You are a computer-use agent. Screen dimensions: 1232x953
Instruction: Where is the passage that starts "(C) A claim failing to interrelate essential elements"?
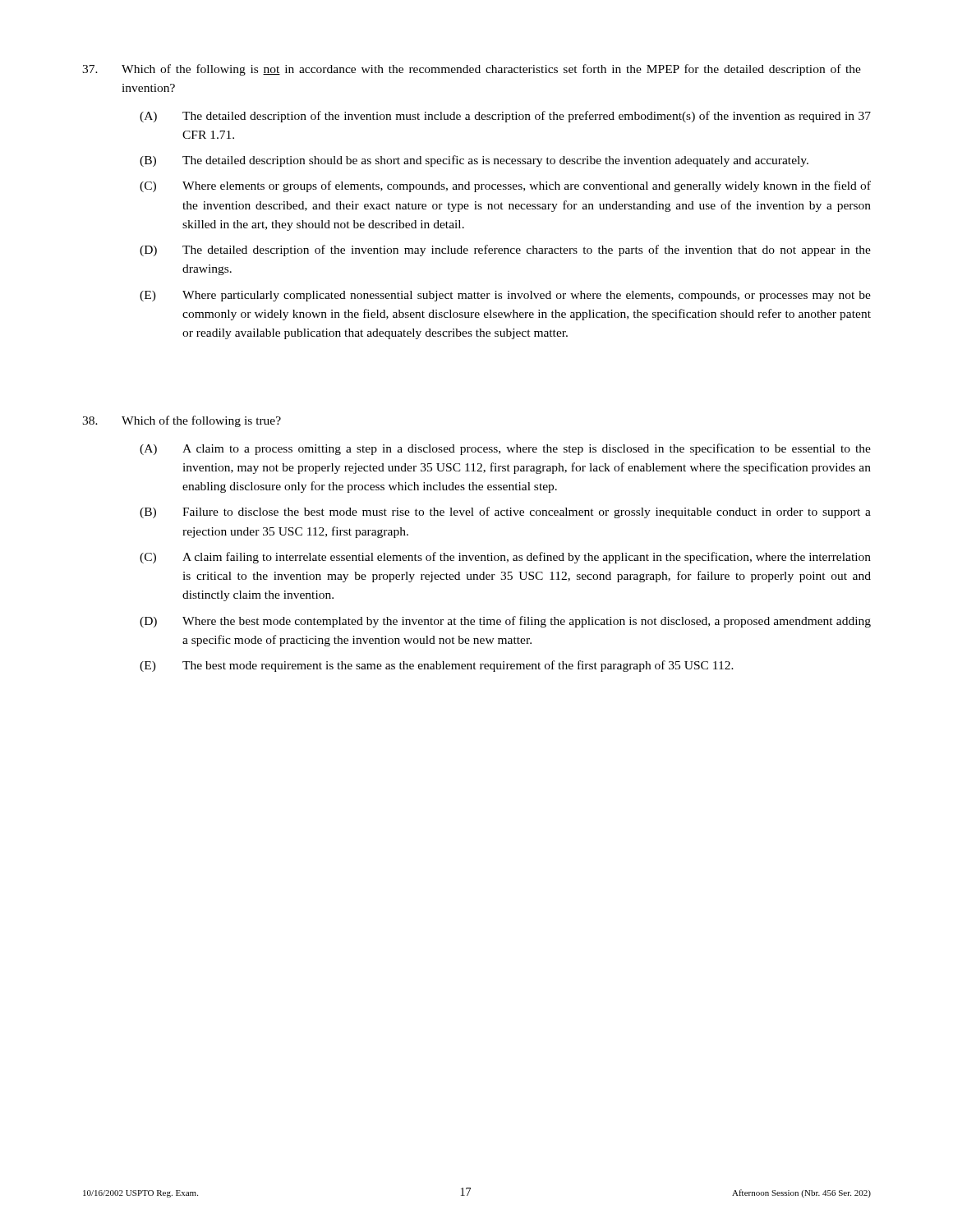coord(505,575)
